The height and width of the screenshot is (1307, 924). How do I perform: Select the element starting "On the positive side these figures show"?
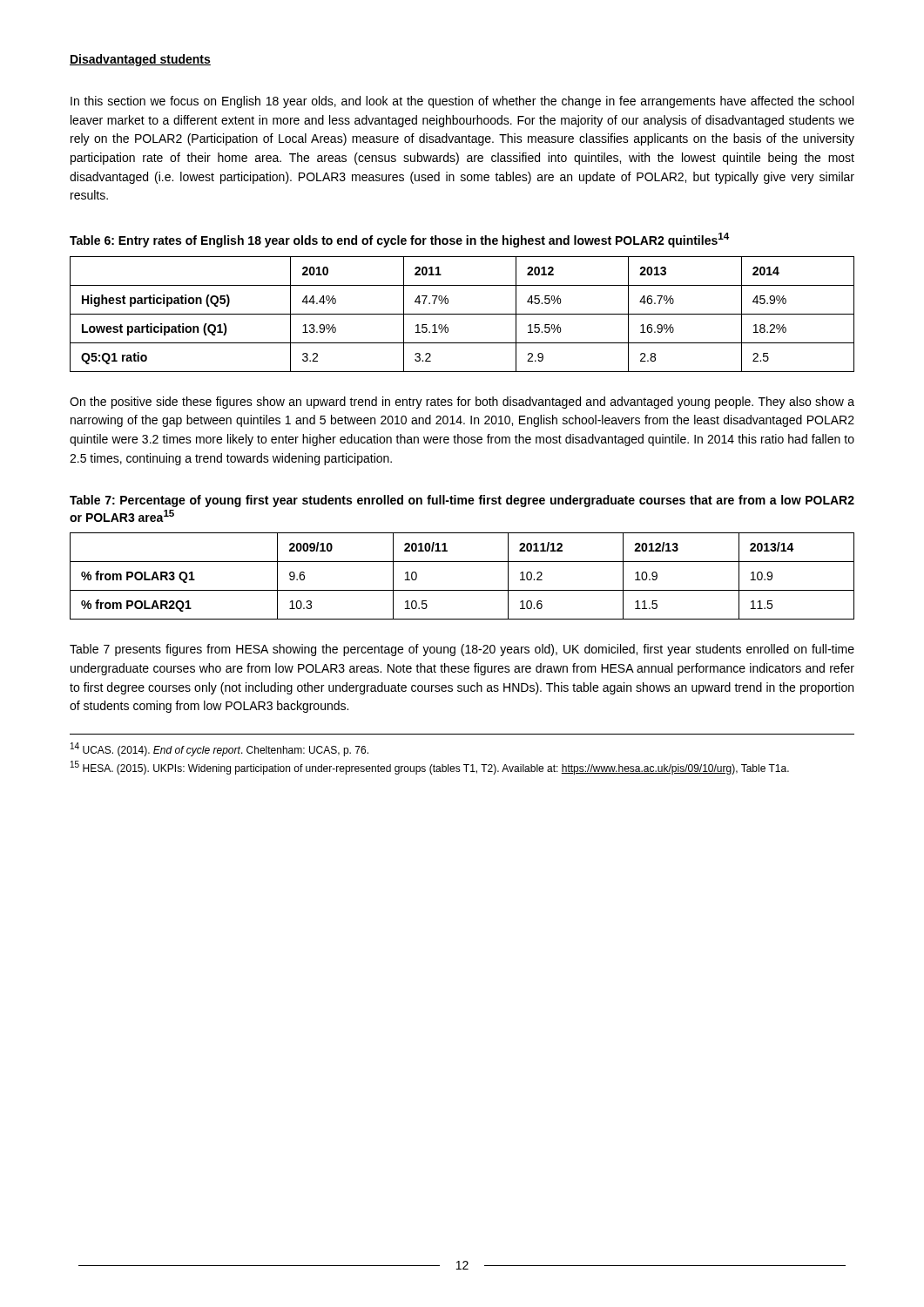click(x=462, y=430)
